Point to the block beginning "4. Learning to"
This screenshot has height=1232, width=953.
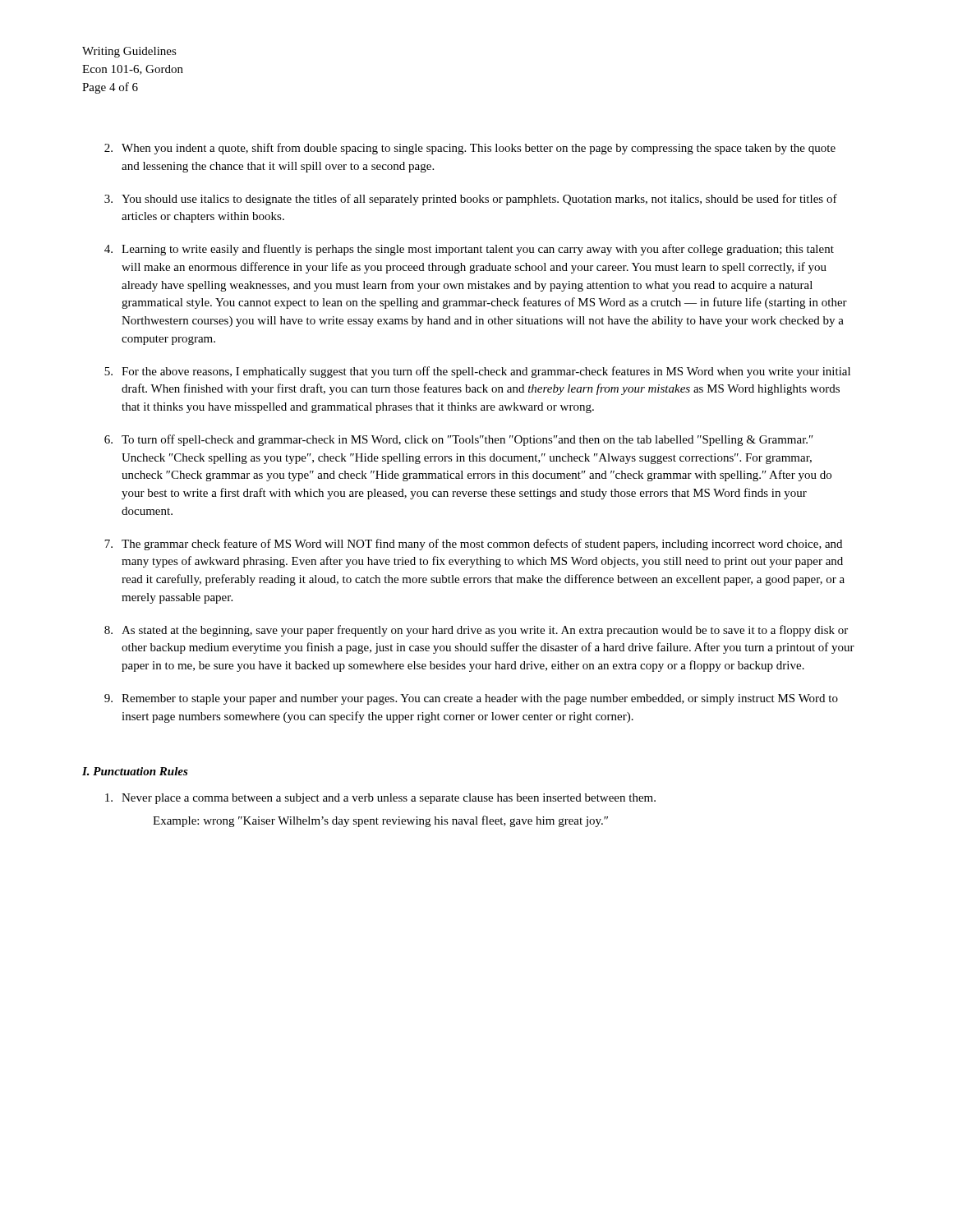tap(468, 294)
